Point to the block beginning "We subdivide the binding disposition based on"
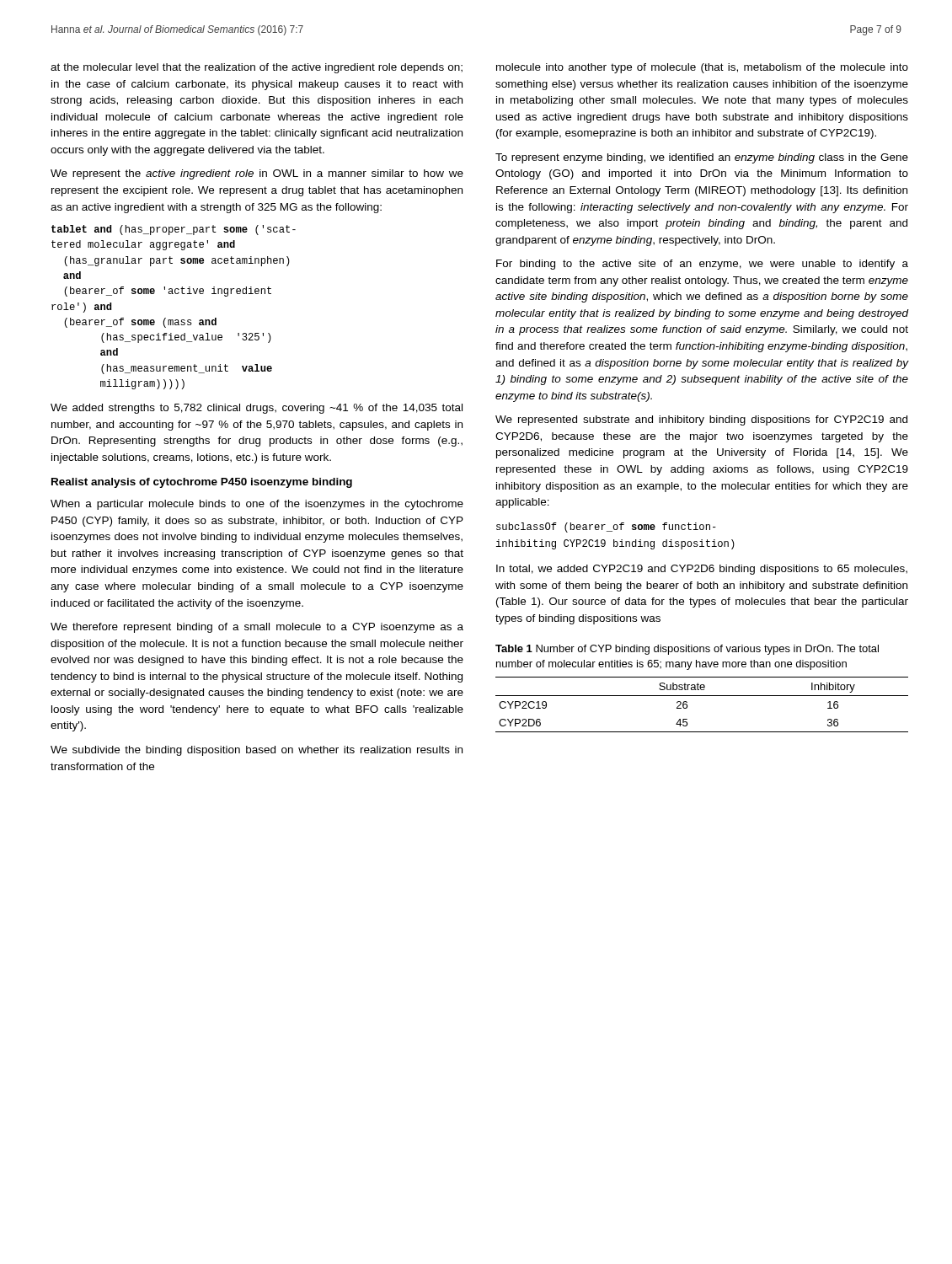Viewport: 952px width, 1264px height. (257, 758)
